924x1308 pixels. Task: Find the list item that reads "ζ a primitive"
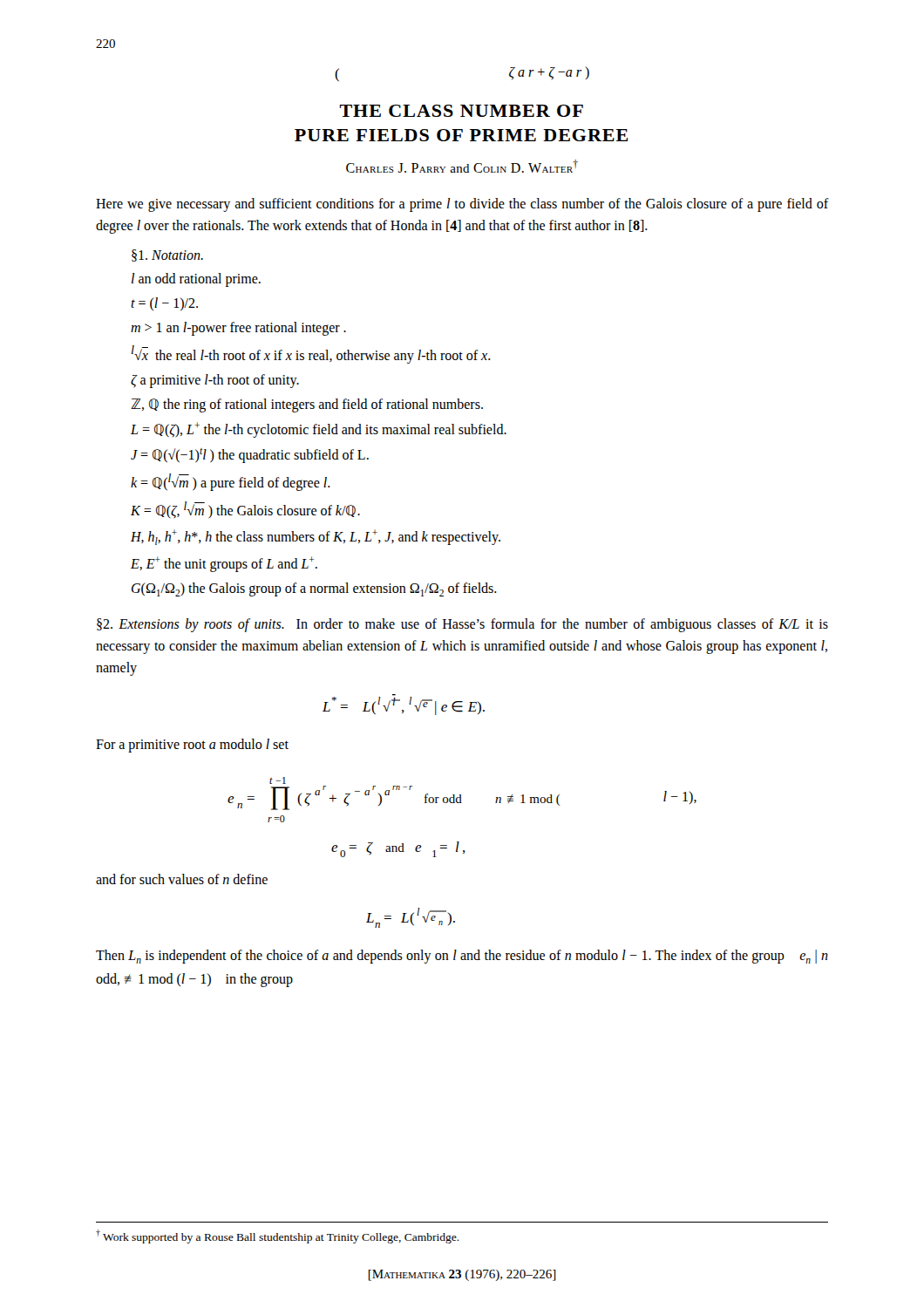pyautogui.click(x=215, y=380)
